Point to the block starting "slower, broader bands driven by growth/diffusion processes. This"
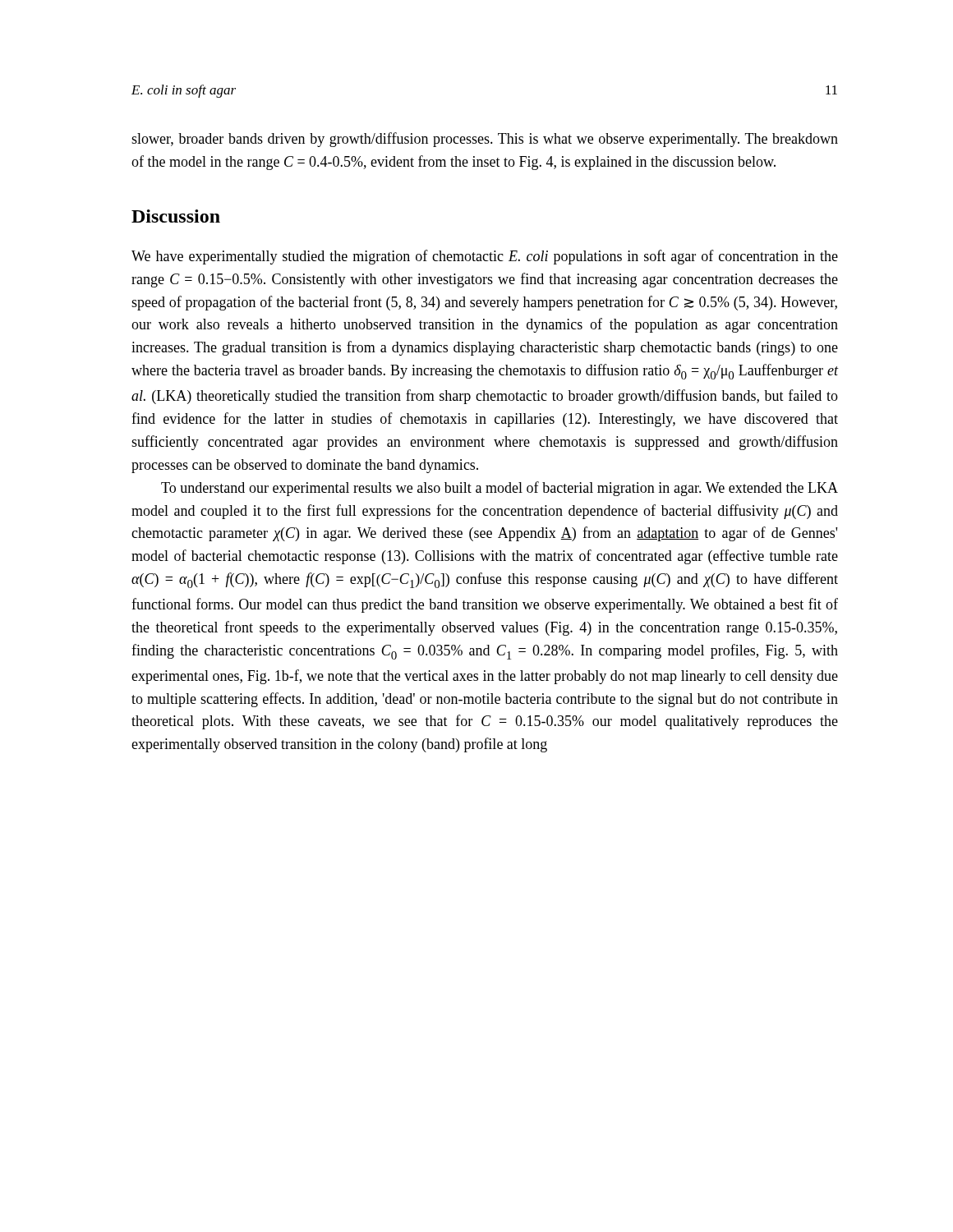The image size is (953, 1232). pyautogui.click(x=485, y=151)
